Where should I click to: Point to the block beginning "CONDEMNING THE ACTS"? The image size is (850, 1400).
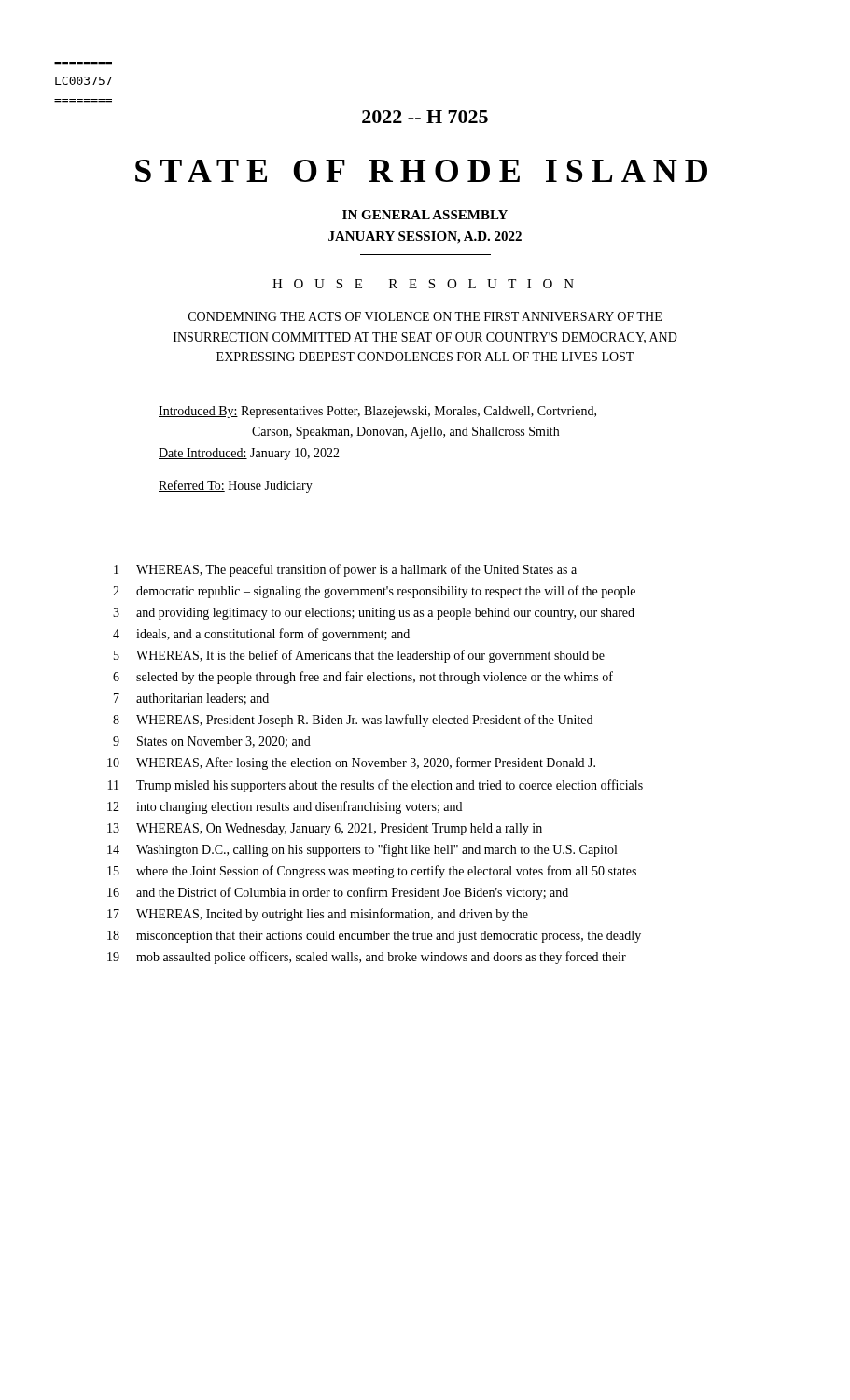[x=425, y=337]
